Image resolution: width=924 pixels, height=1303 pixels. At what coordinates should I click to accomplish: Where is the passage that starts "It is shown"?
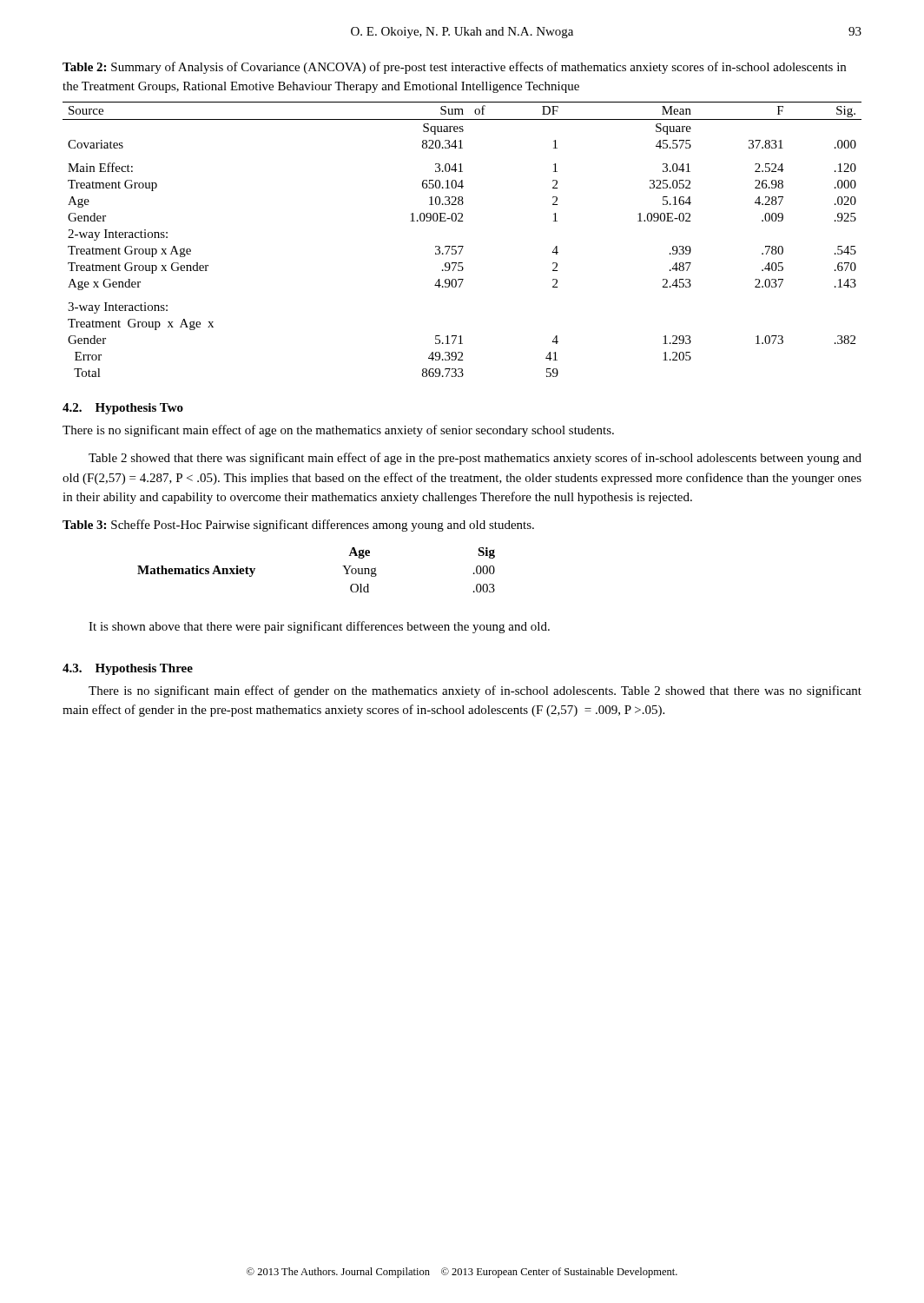tap(319, 627)
